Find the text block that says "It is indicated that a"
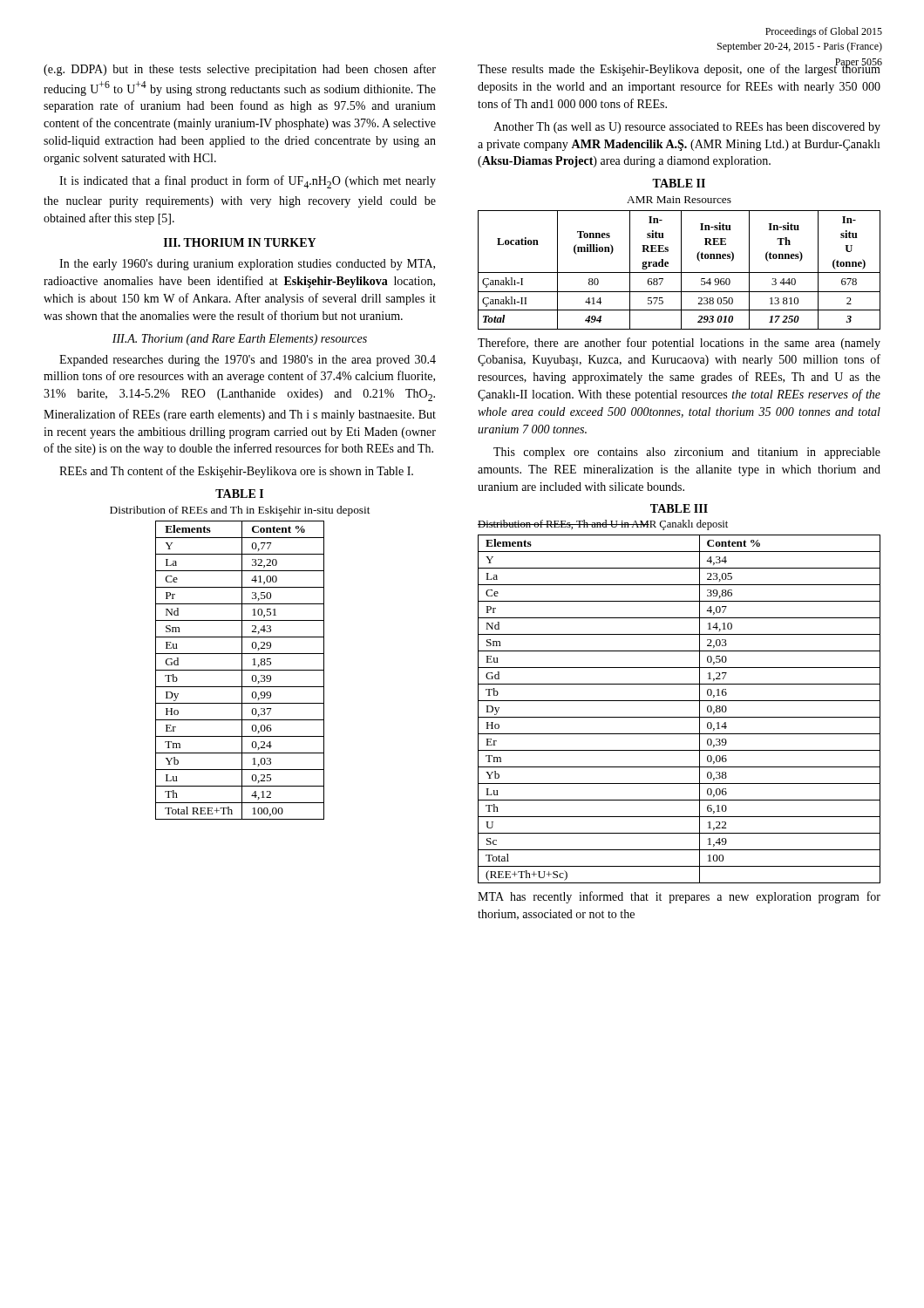This screenshot has width=924, height=1308. click(240, 200)
